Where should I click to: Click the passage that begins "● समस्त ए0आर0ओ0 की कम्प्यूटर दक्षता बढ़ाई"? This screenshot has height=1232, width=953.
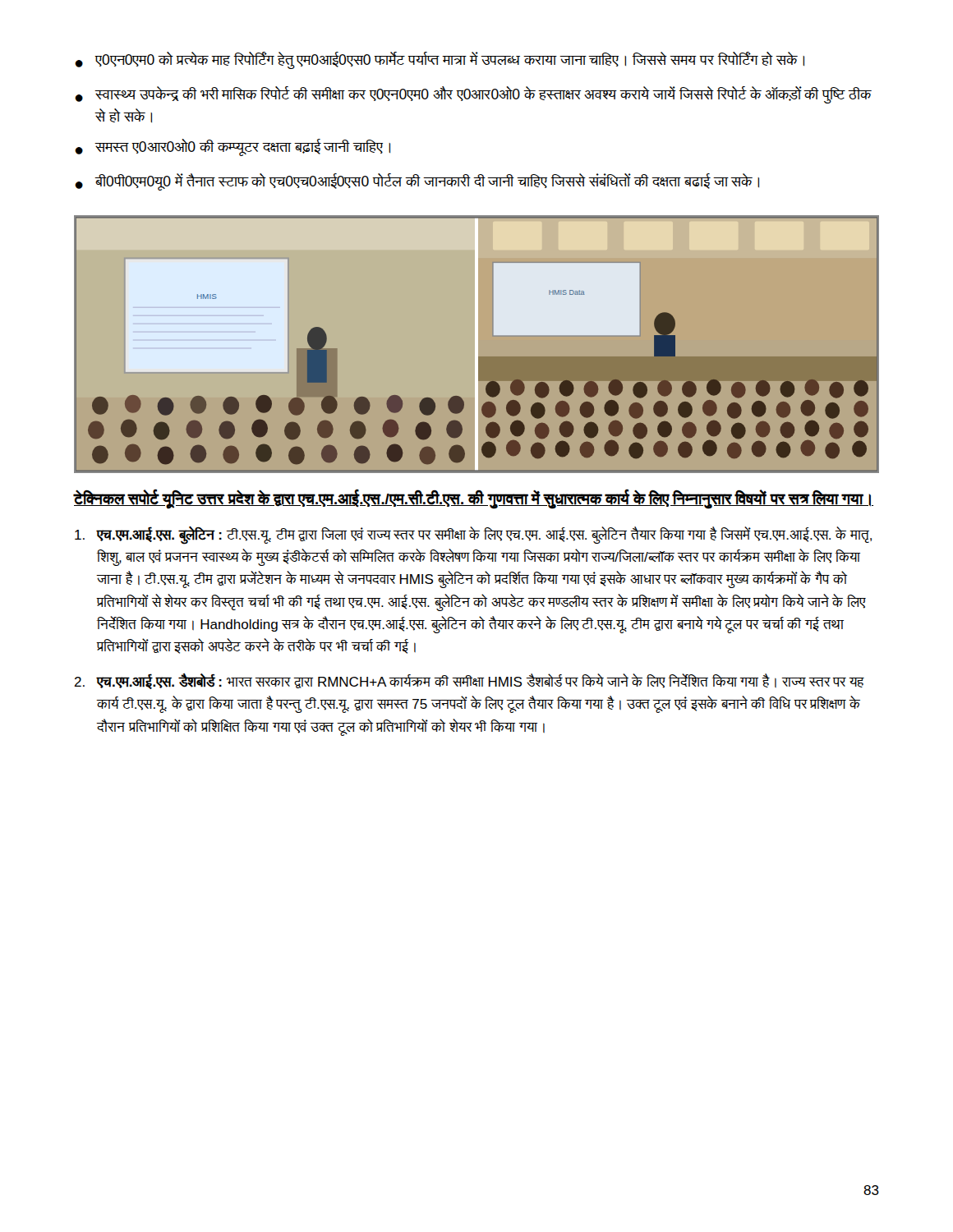232,147
